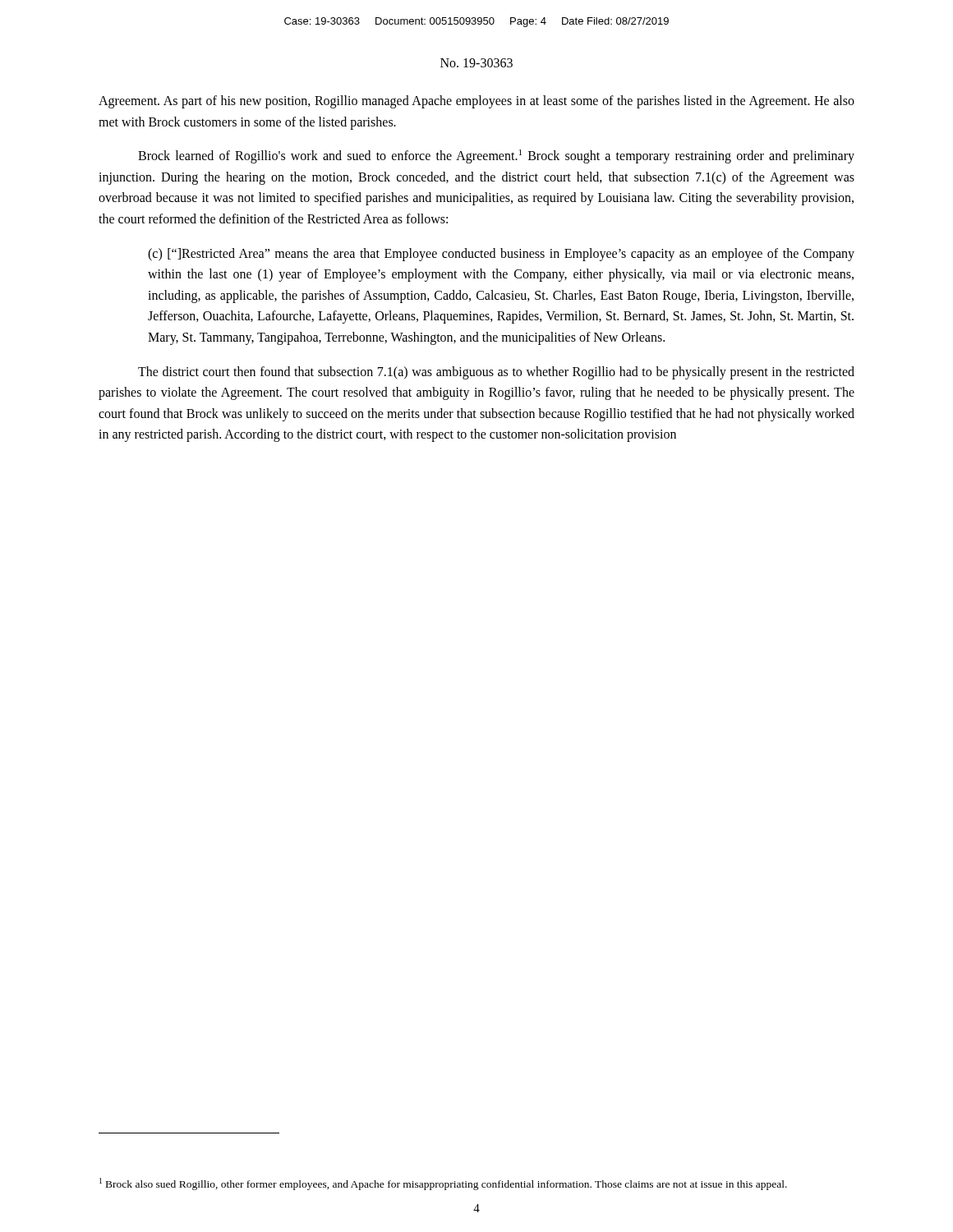The image size is (953, 1232).
Task: Select the text block containing "(c) [“]Restricted Area”"
Action: coord(501,295)
